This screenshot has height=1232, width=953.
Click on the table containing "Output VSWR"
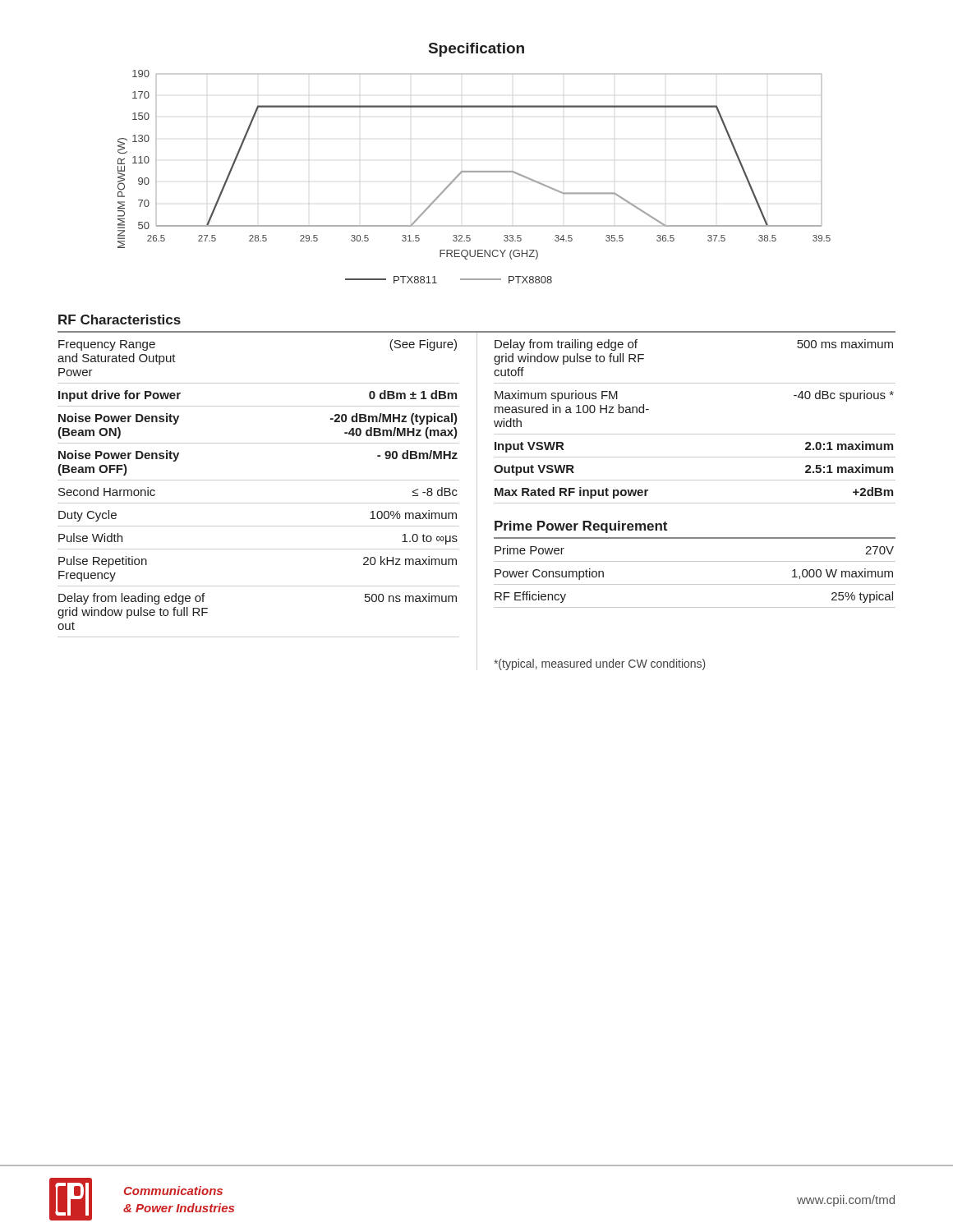point(695,418)
